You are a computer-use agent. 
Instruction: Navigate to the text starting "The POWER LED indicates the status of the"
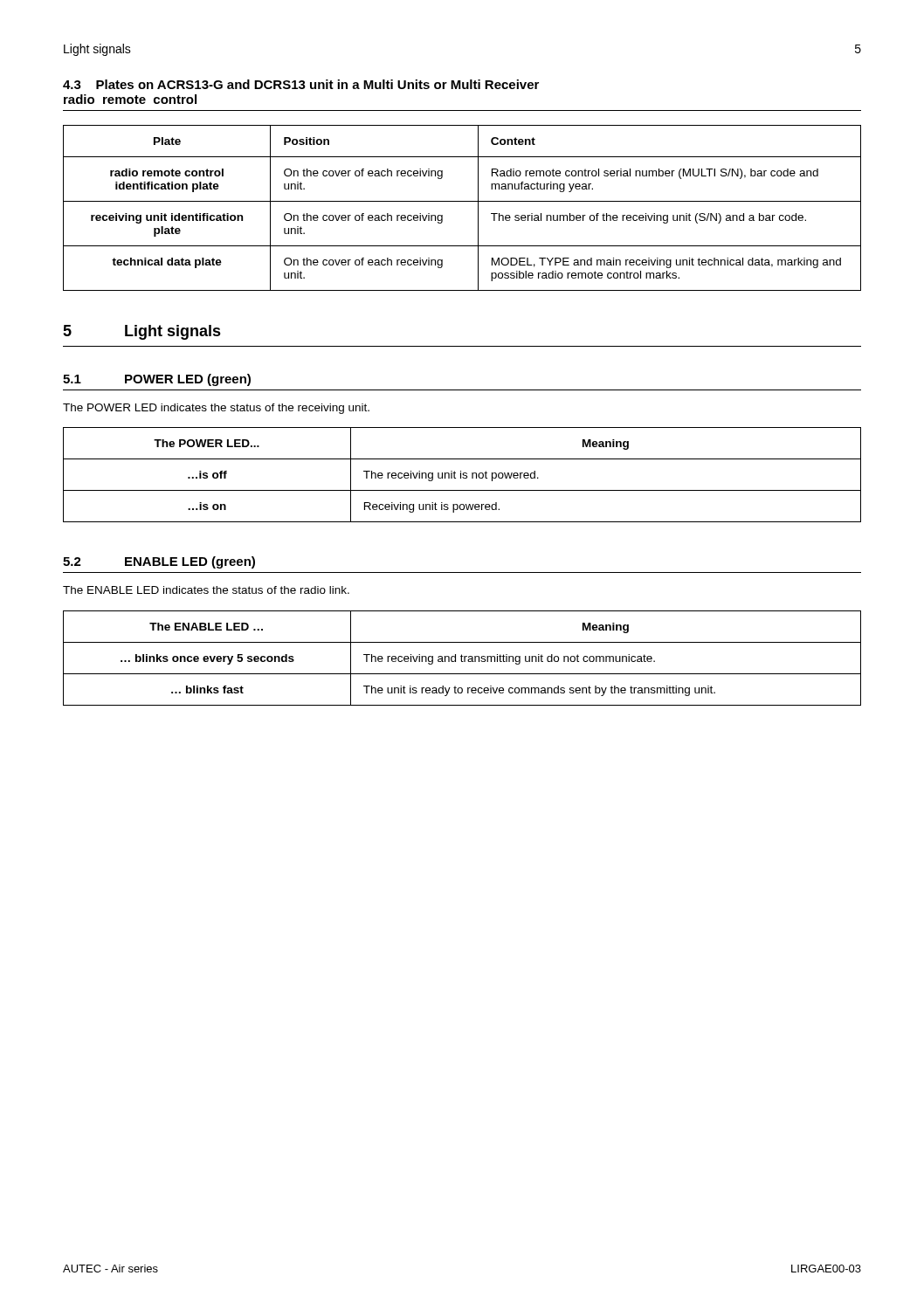(x=217, y=407)
